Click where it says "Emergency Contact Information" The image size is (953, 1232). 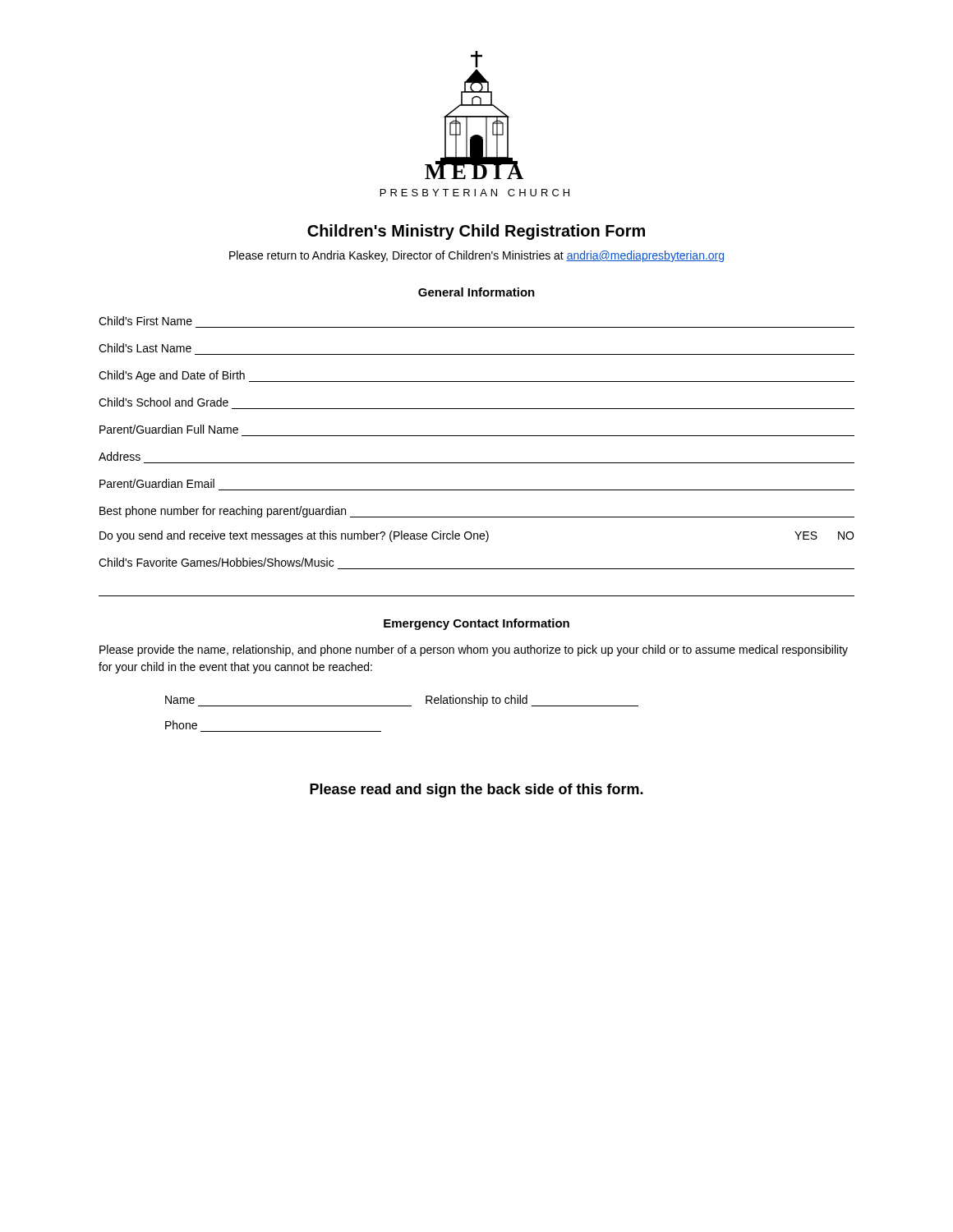[x=476, y=623]
